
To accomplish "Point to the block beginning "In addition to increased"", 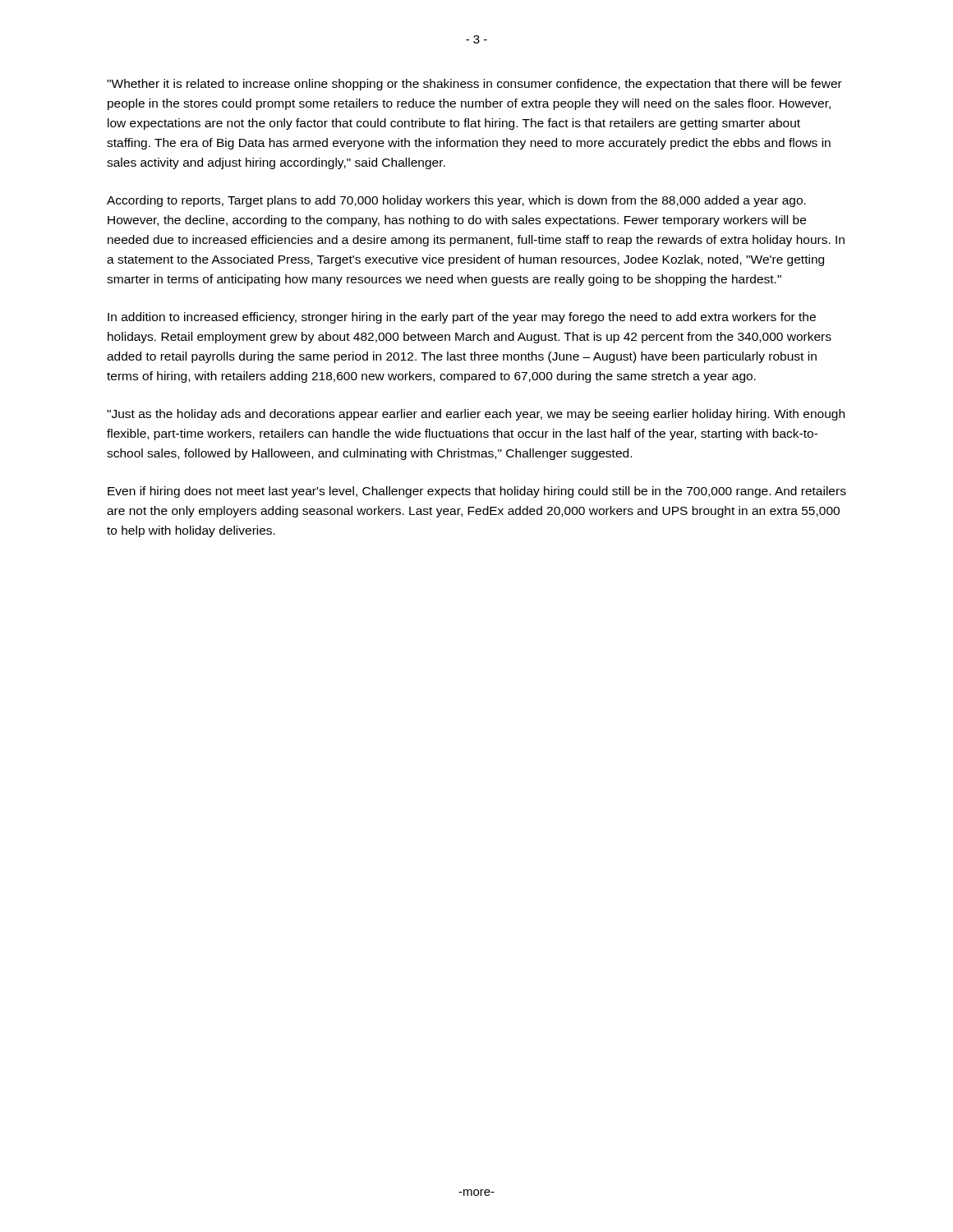I will (x=469, y=346).
